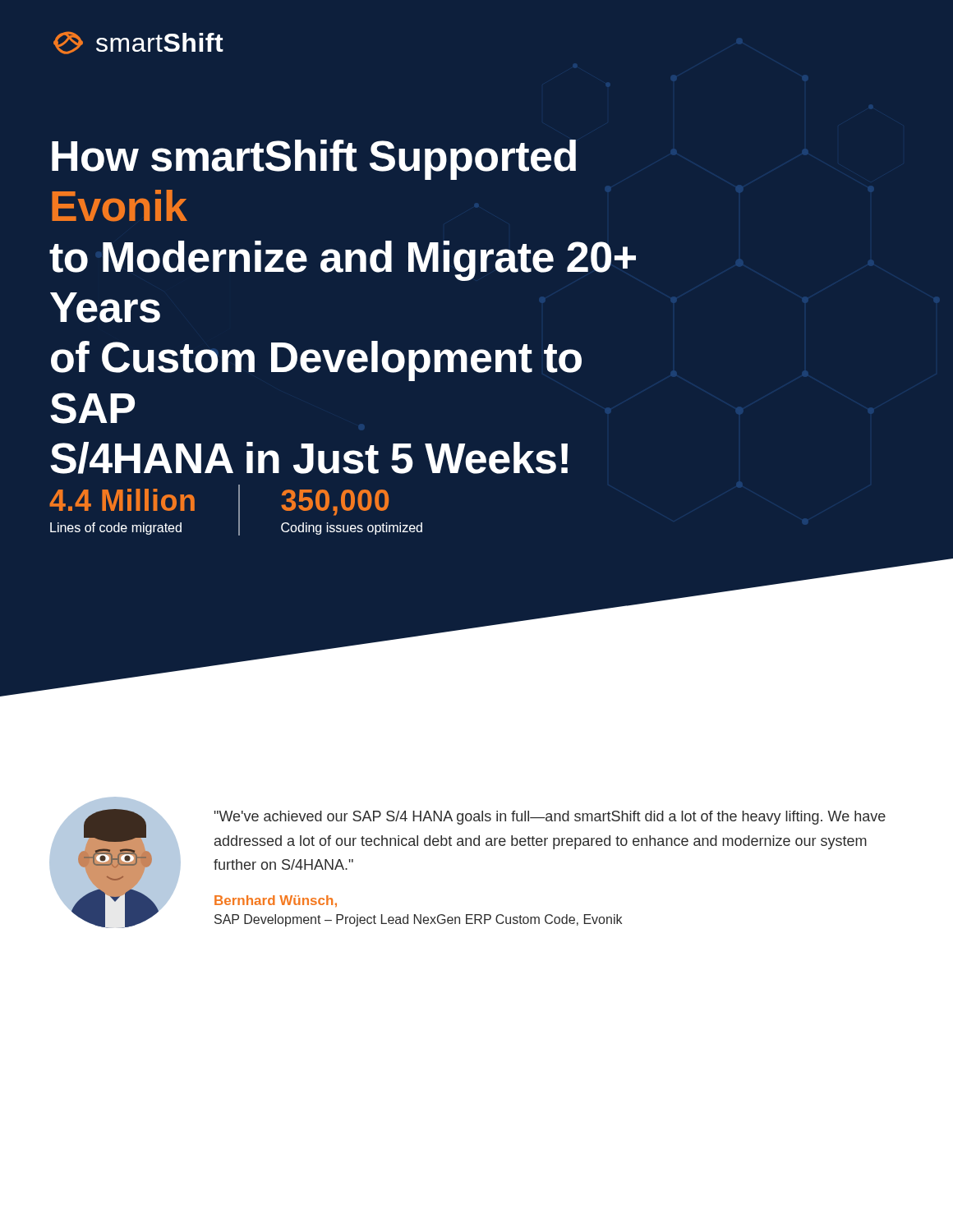Screen dimensions: 1232x953
Task: Locate the block starting "4 Million Lines of code"
Action: pos(123,510)
